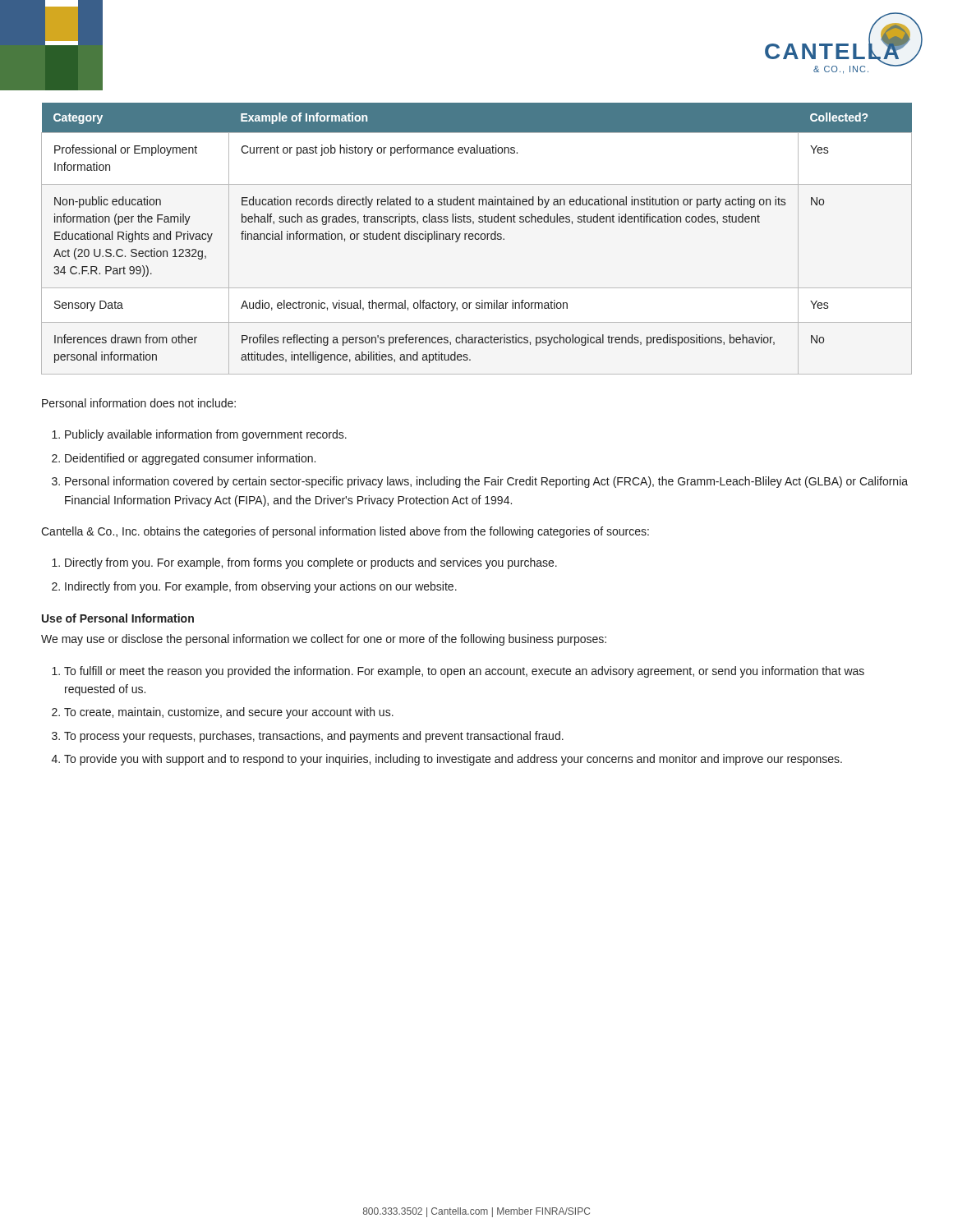Screen dimensions: 1232x953
Task: Locate the block of text that opens with "Directly from you. For example,"
Action: click(311, 563)
